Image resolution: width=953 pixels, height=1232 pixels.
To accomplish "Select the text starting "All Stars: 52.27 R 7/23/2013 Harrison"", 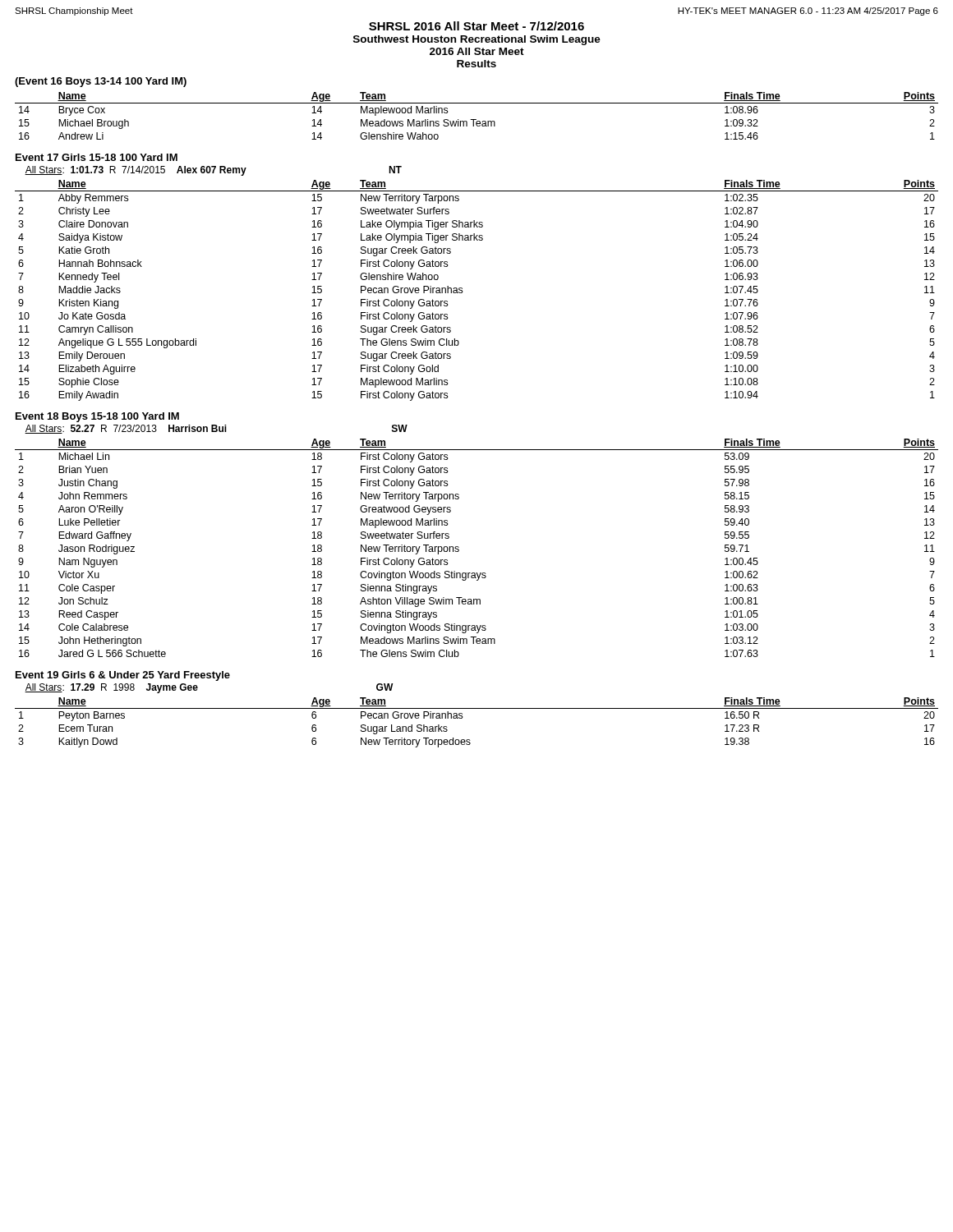I will coord(211,429).
